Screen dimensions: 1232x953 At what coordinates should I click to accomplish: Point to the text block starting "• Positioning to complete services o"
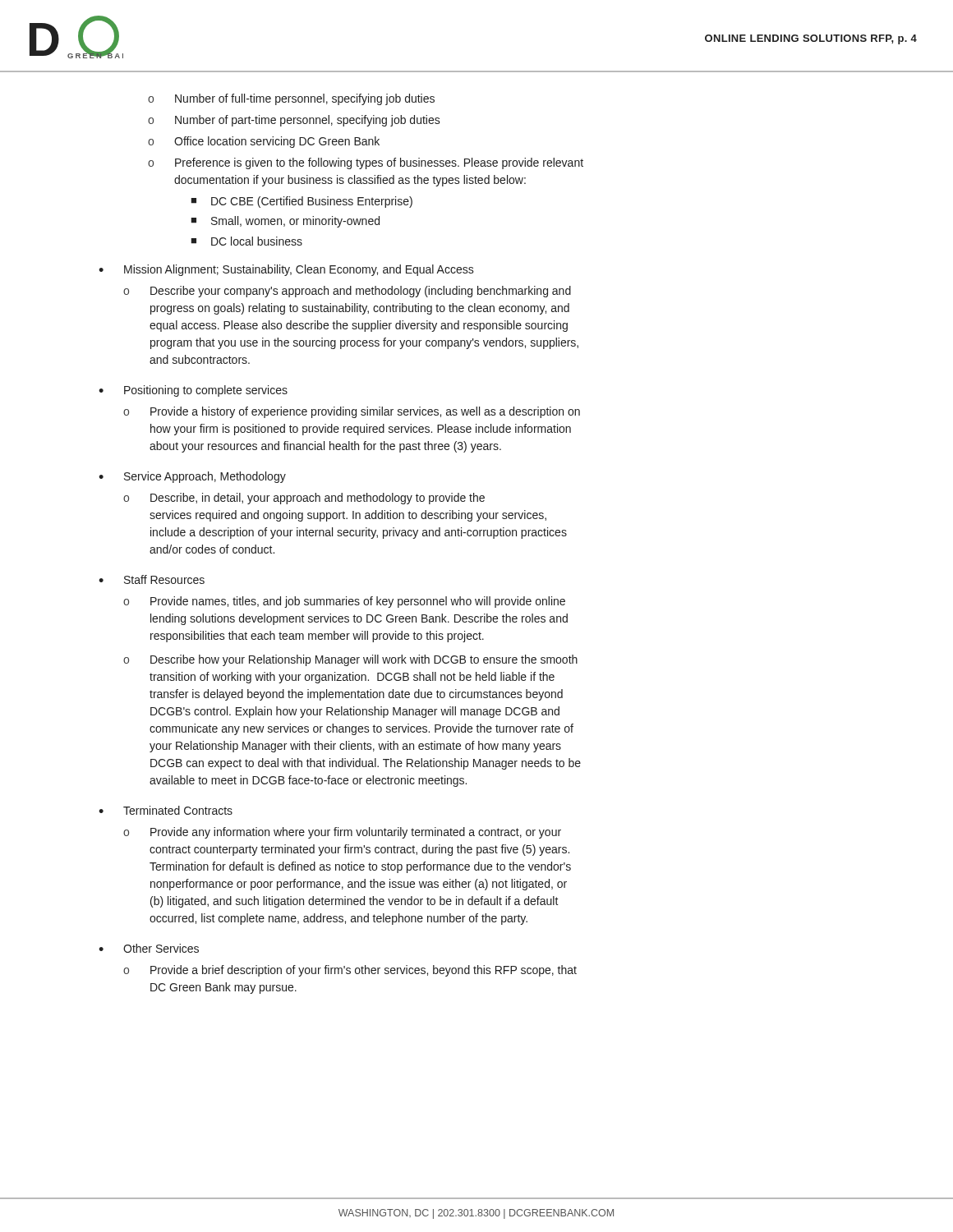point(501,420)
